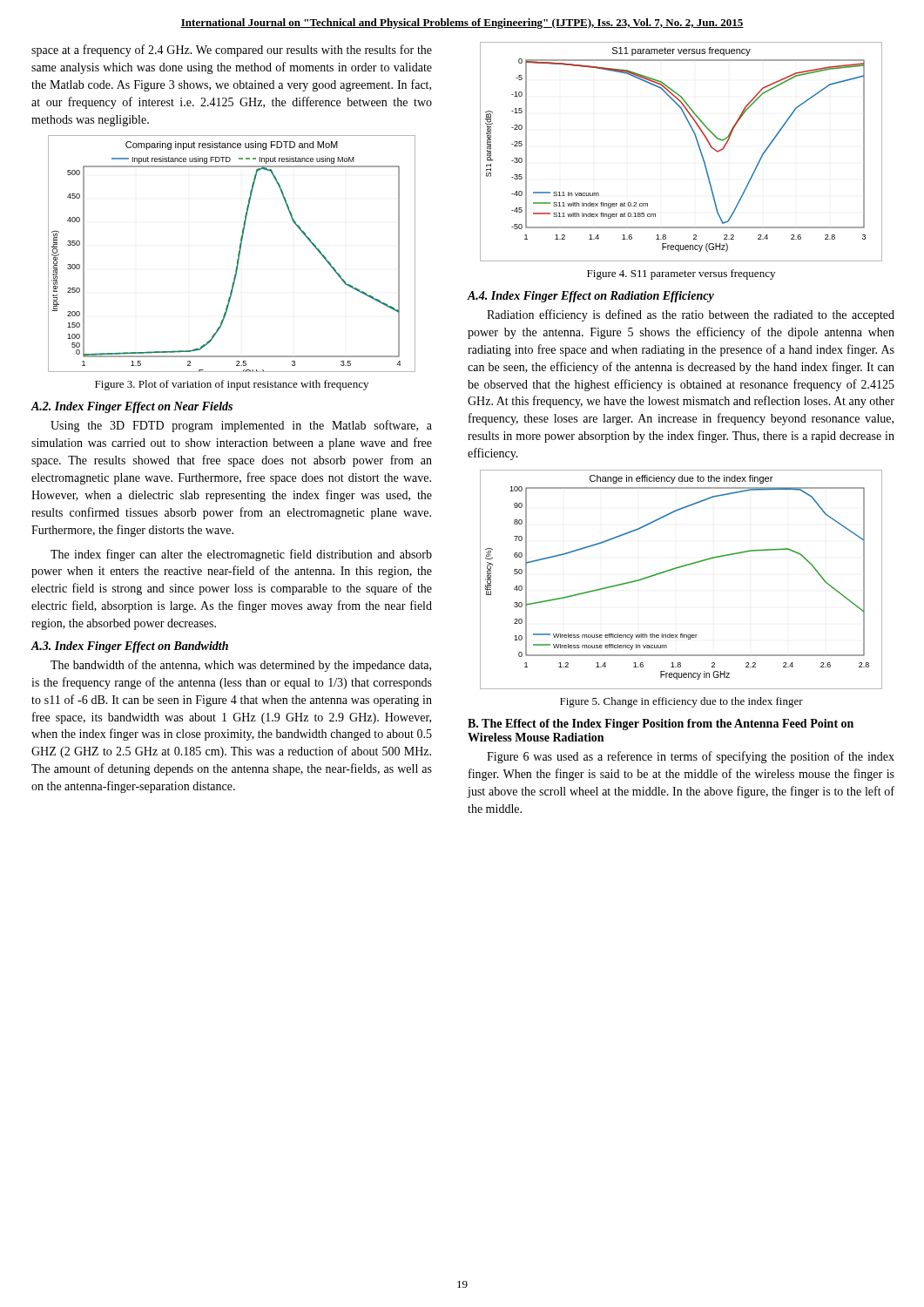Locate the caption with the text "Figure 5. Change"
Viewport: 924px width, 1307px height.
click(681, 701)
